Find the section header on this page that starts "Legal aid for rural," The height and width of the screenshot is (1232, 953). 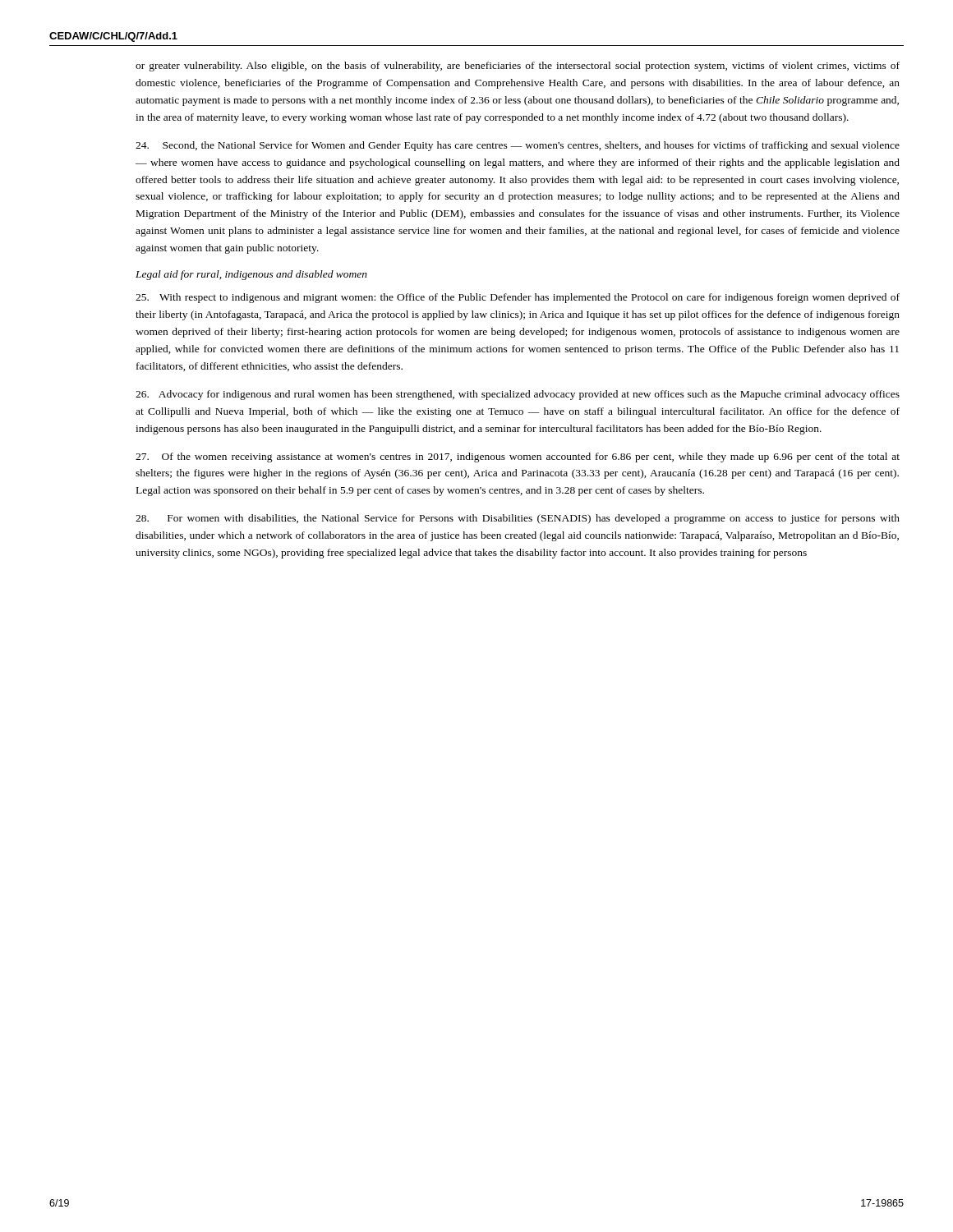click(251, 274)
